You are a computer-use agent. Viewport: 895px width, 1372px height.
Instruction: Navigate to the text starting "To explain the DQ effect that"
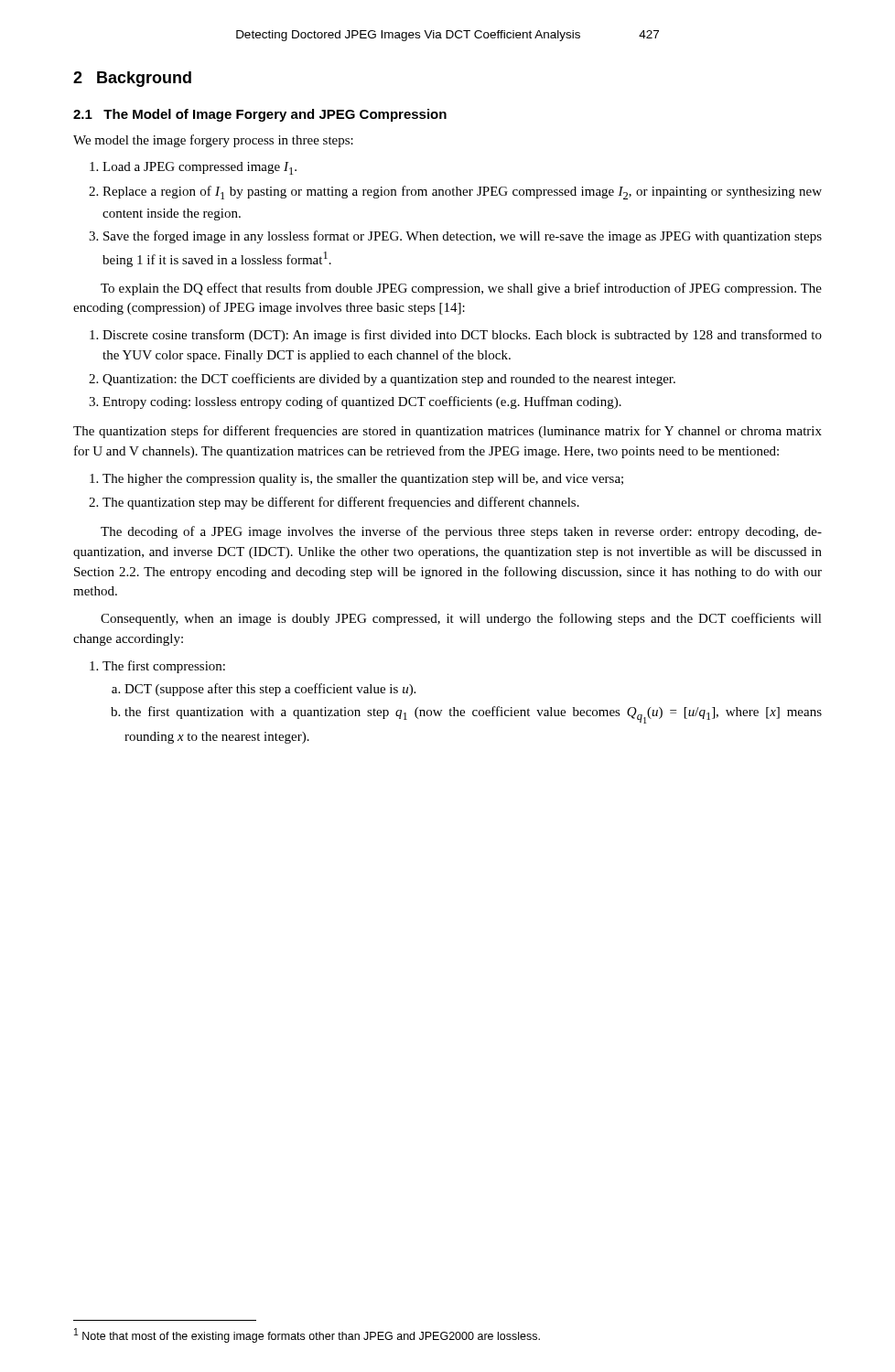(x=448, y=299)
